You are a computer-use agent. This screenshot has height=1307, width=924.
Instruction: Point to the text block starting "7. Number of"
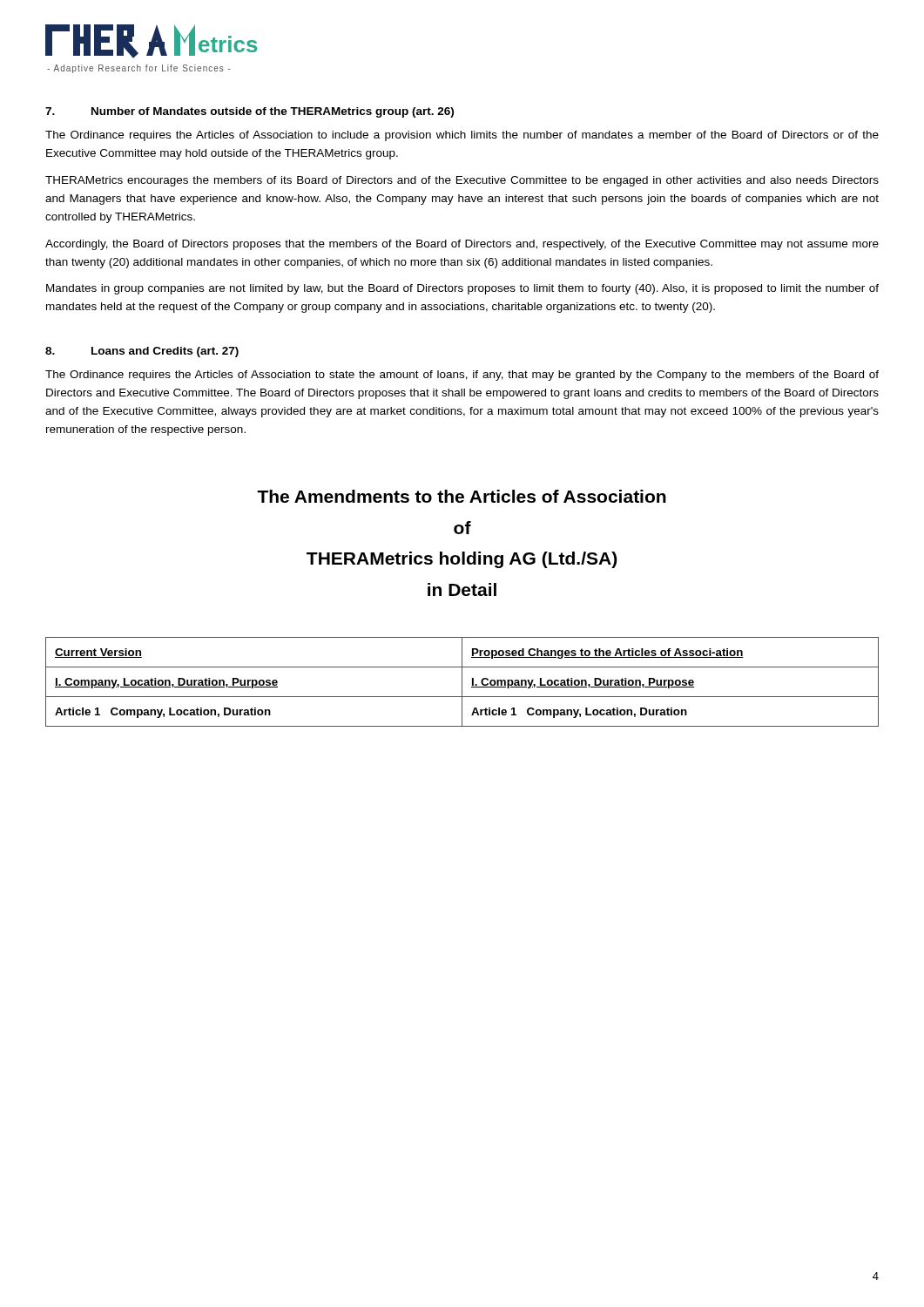pos(250,111)
